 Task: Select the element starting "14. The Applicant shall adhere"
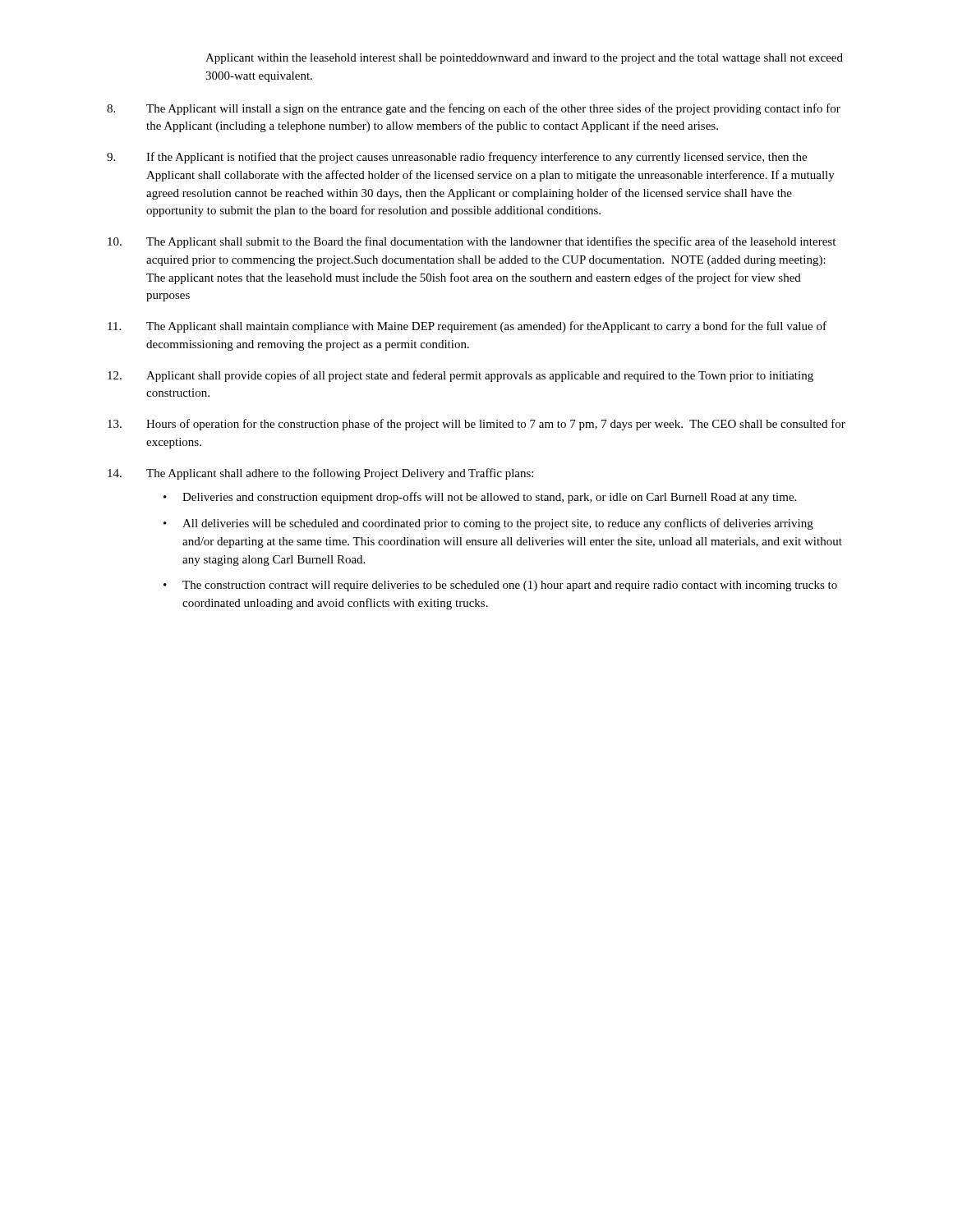point(476,543)
